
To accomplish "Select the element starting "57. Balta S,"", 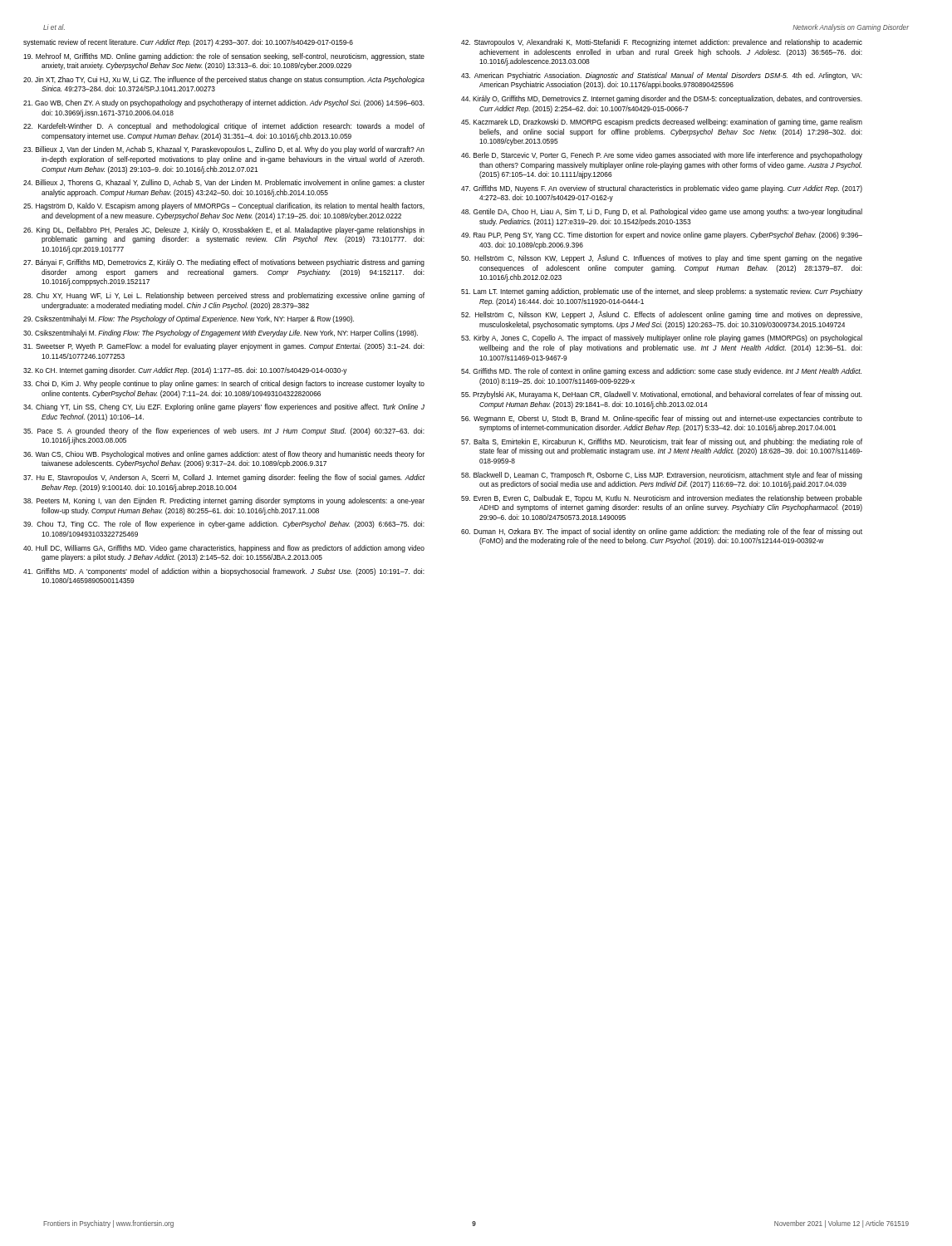I will (x=662, y=451).
